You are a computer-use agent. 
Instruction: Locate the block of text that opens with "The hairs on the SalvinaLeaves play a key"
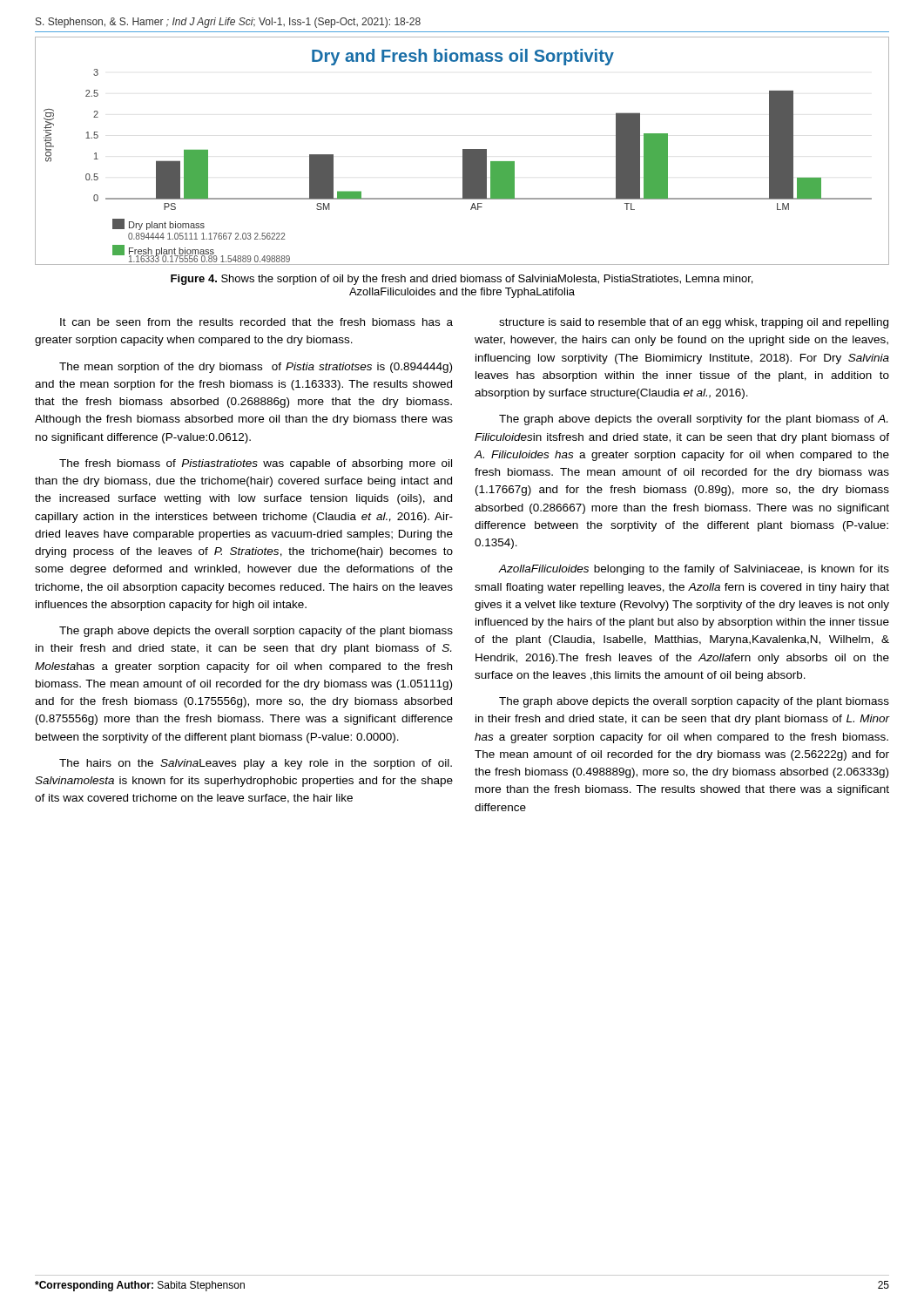point(244,781)
